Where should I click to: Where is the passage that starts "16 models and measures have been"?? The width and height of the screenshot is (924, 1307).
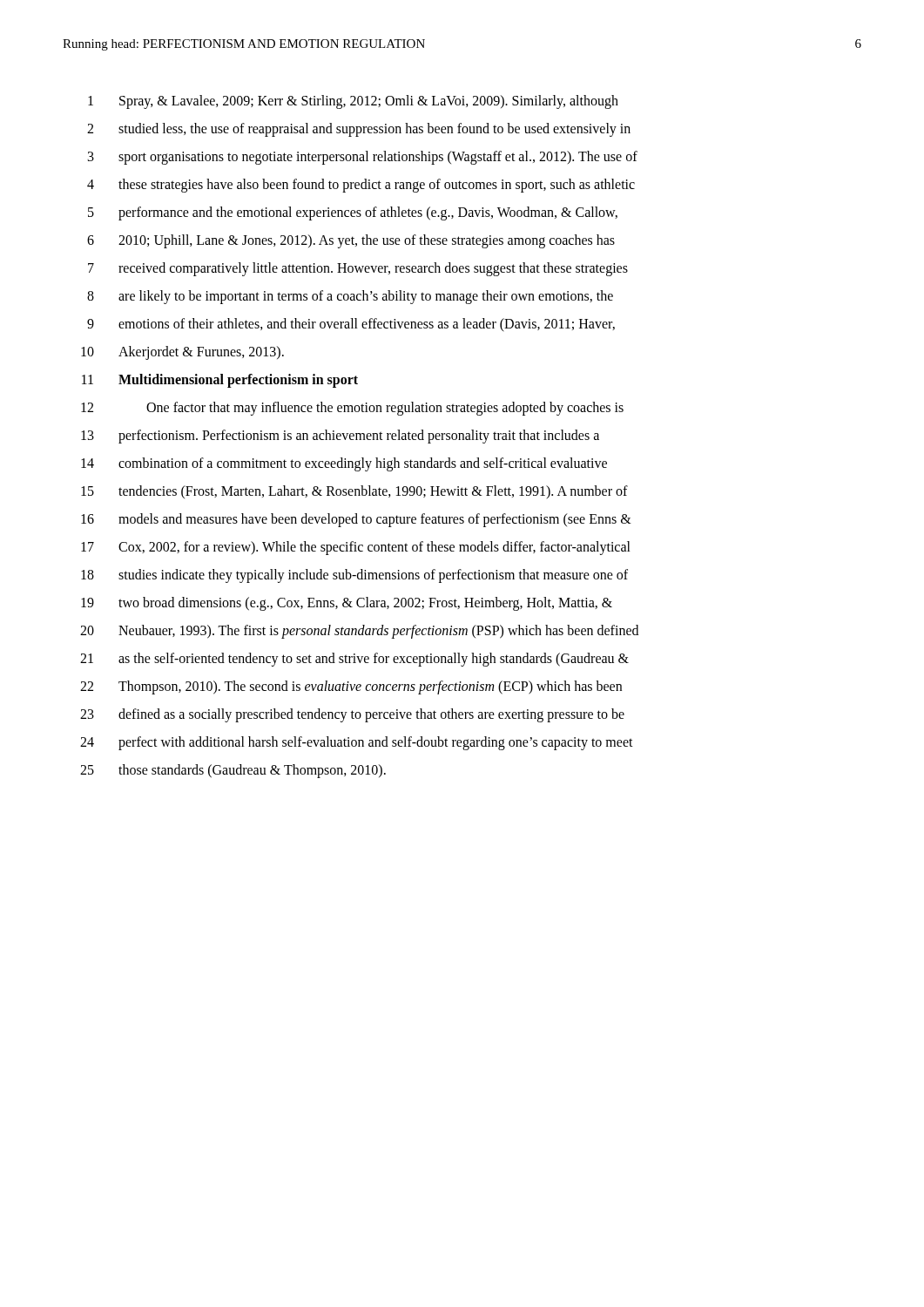point(462,519)
